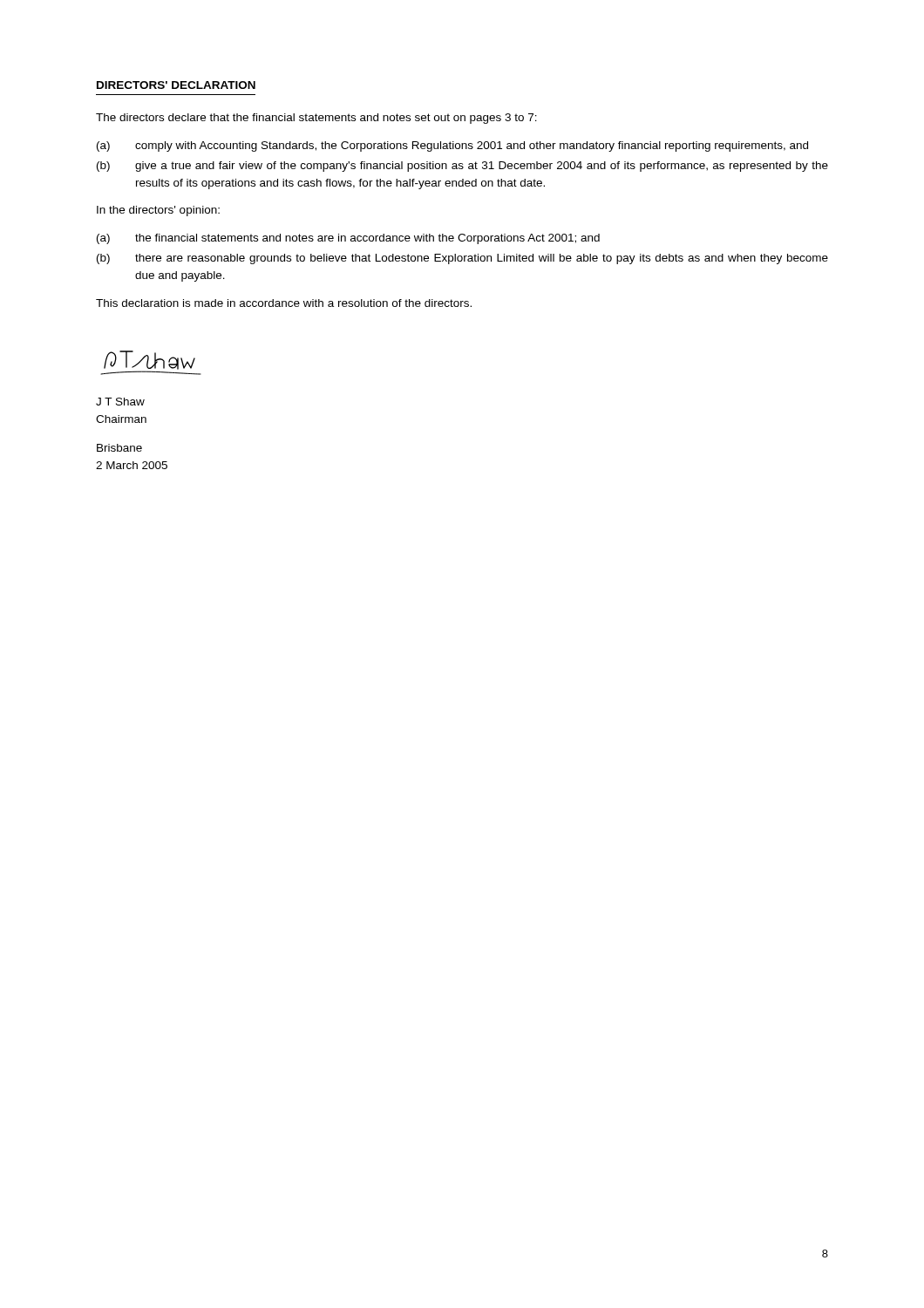Point to "Brisbane 2 March 2005"
This screenshot has width=924, height=1308.
(x=132, y=456)
